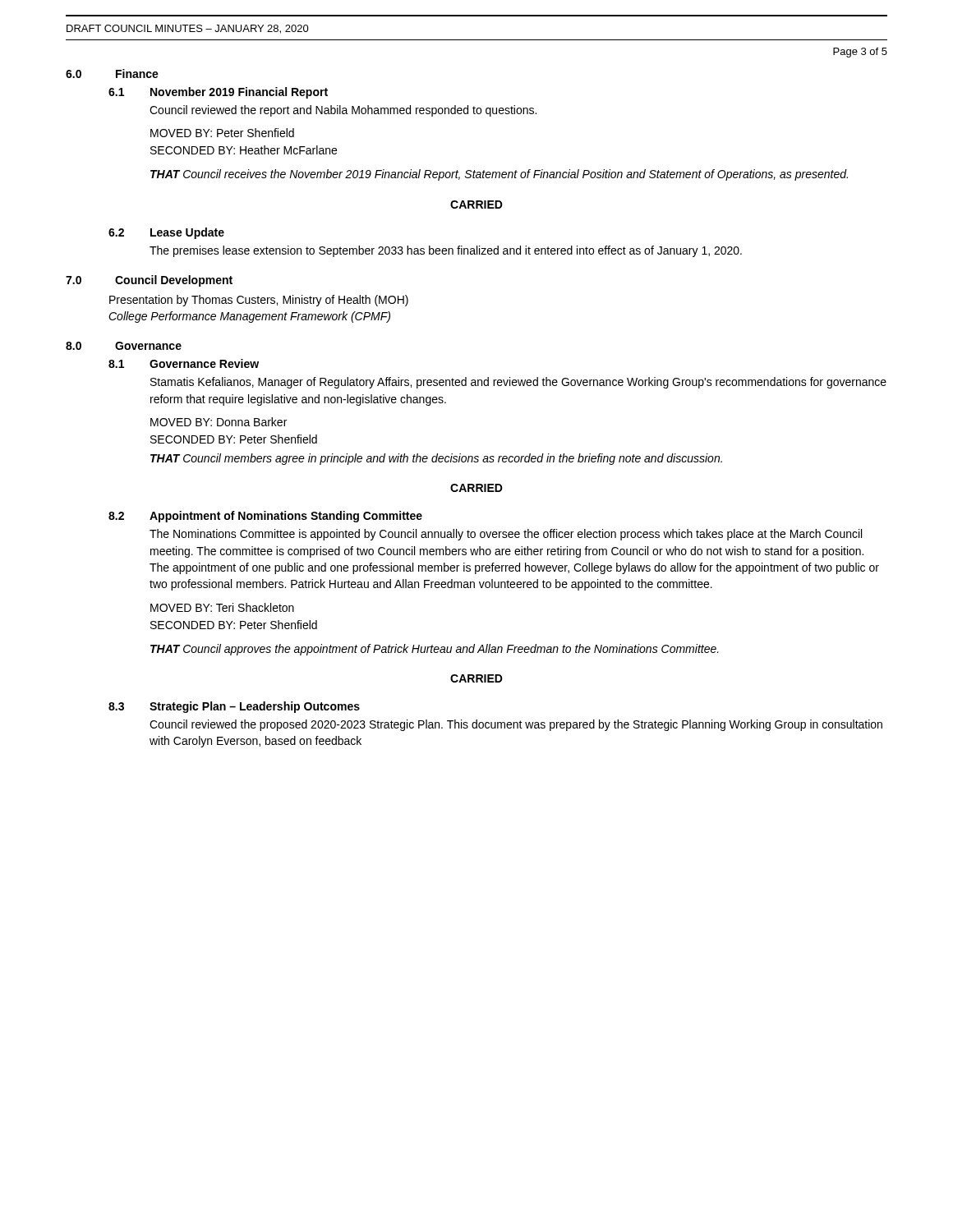Navigate to the text starting "Presentation by Thomas Custers, Ministry of Health"
Screen dimensions: 1232x953
(x=259, y=301)
